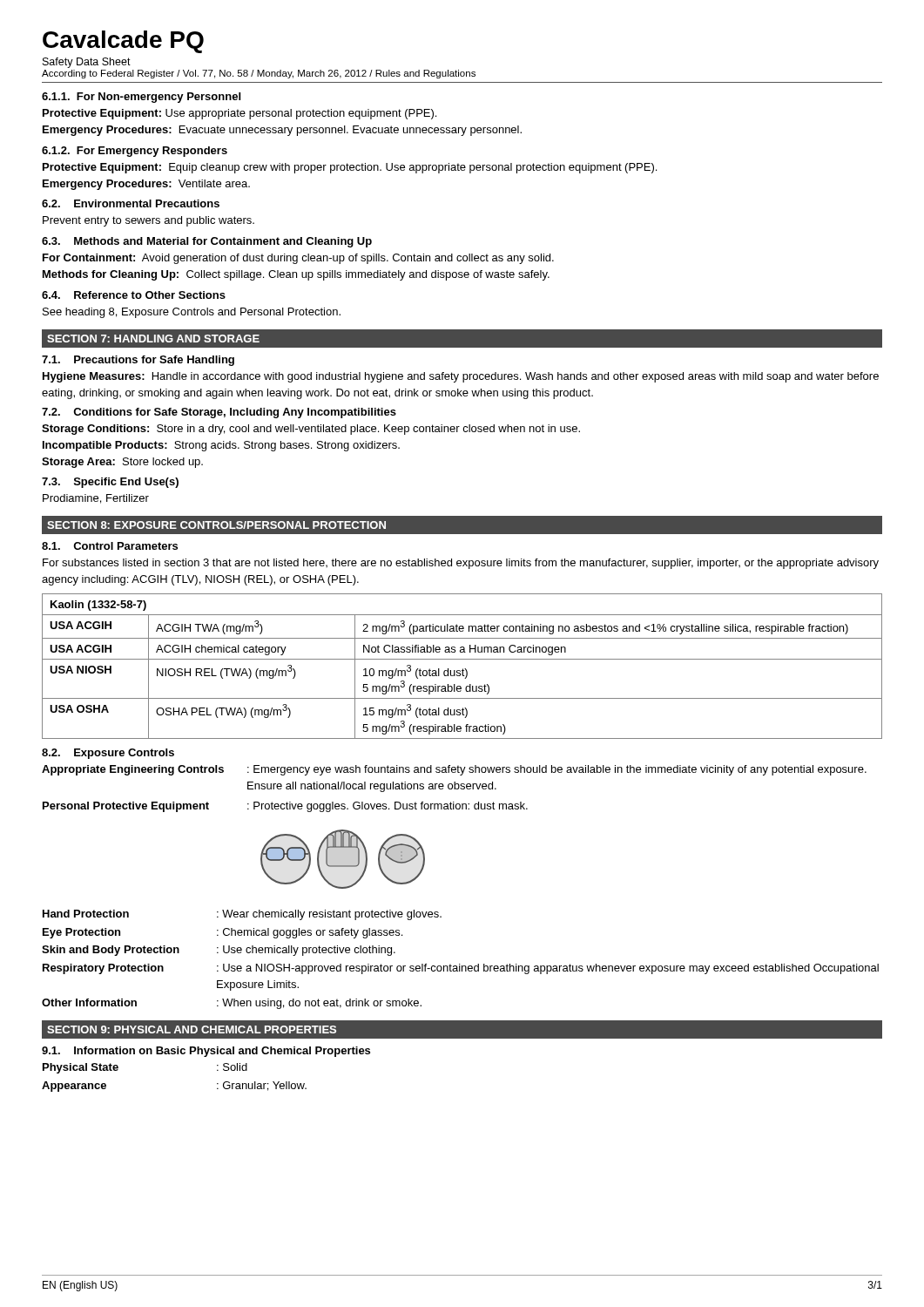Locate the element starting "Appropriate Engineering Controls :"
The height and width of the screenshot is (1307, 924).
[x=462, y=778]
